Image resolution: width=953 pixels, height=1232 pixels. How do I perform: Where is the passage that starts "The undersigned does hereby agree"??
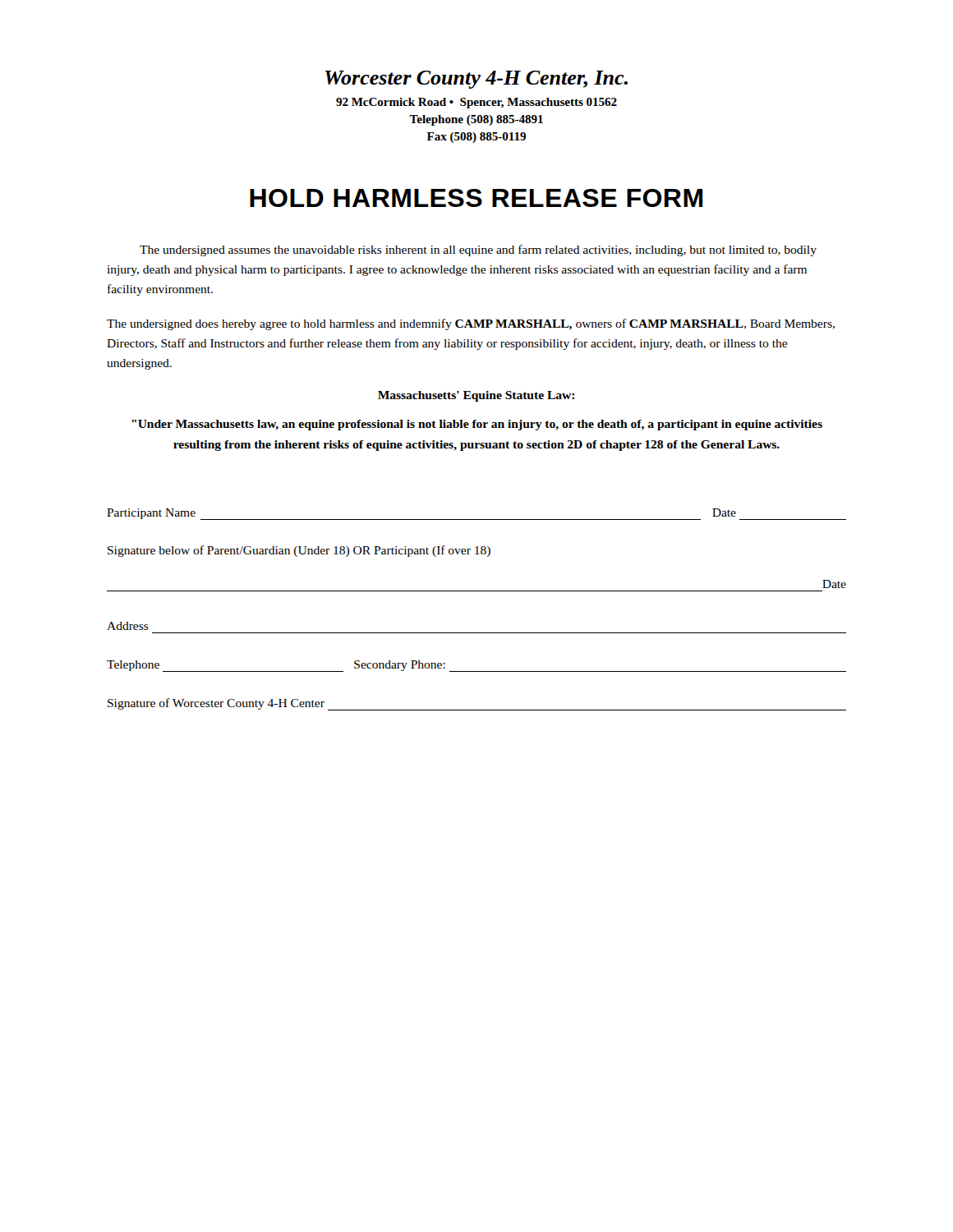(x=471, y=343)
